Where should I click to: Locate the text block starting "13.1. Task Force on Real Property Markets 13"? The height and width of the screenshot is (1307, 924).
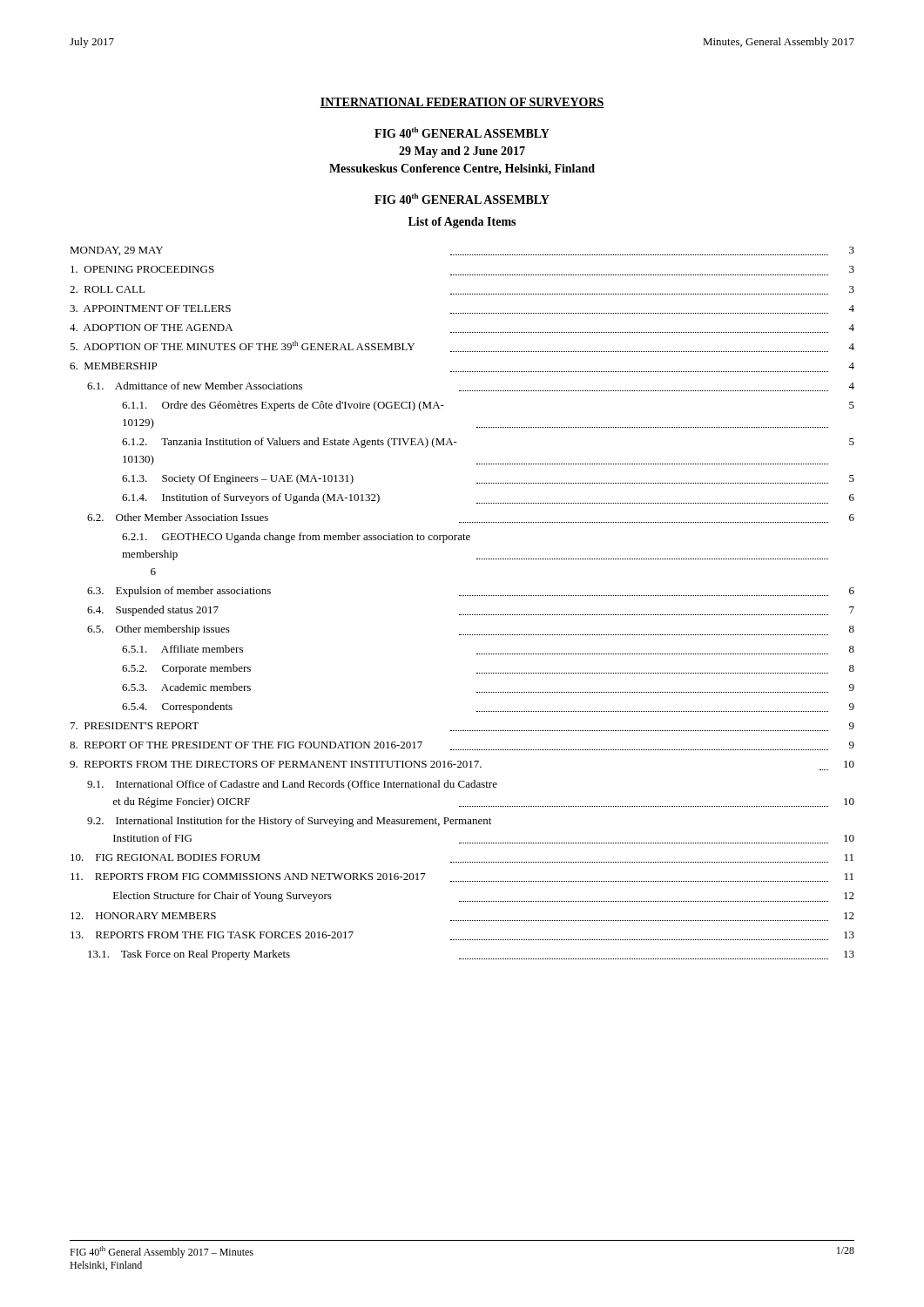click(471, 954)
